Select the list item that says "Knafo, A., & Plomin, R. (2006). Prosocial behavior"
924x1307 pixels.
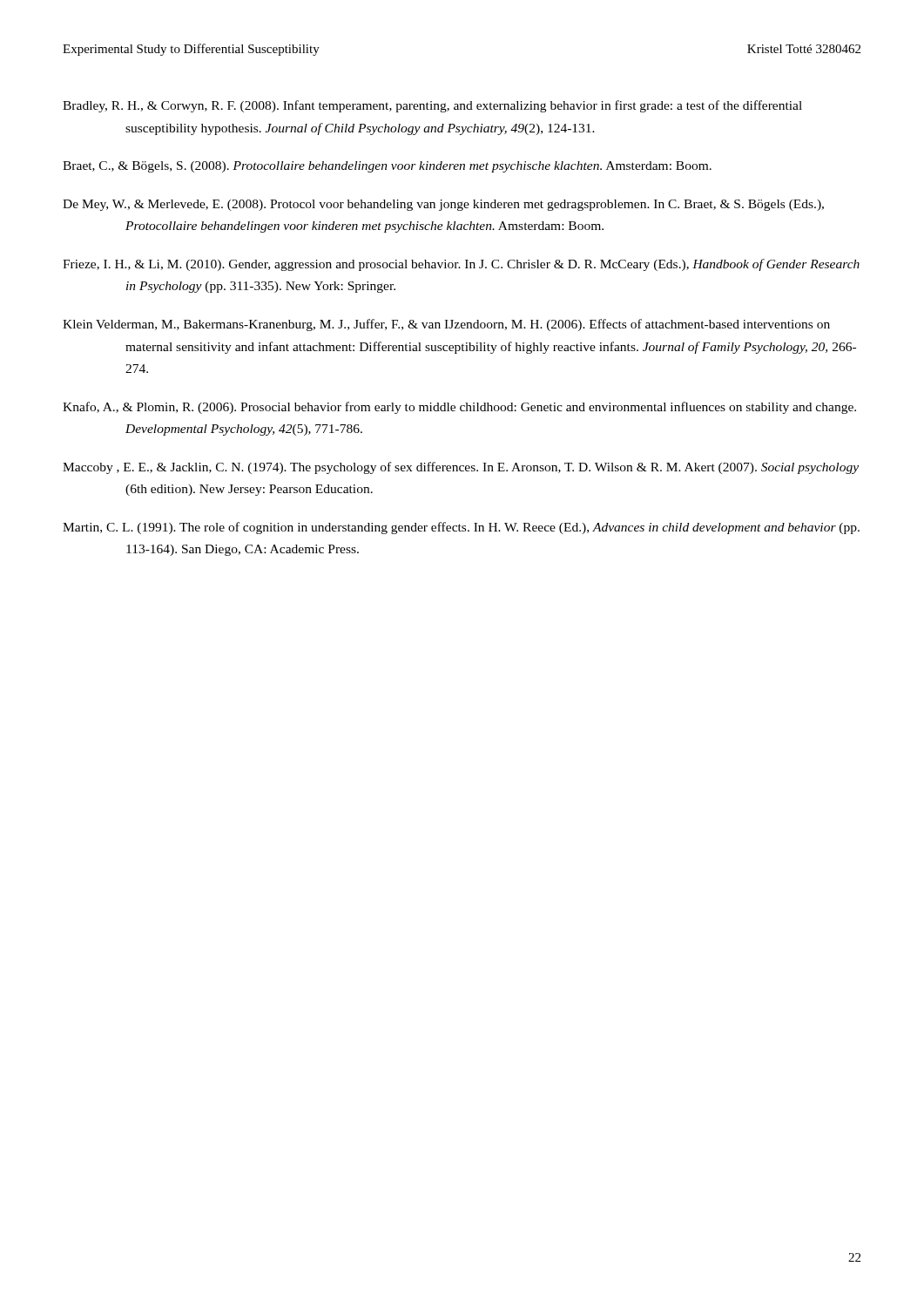pos(460,417)
